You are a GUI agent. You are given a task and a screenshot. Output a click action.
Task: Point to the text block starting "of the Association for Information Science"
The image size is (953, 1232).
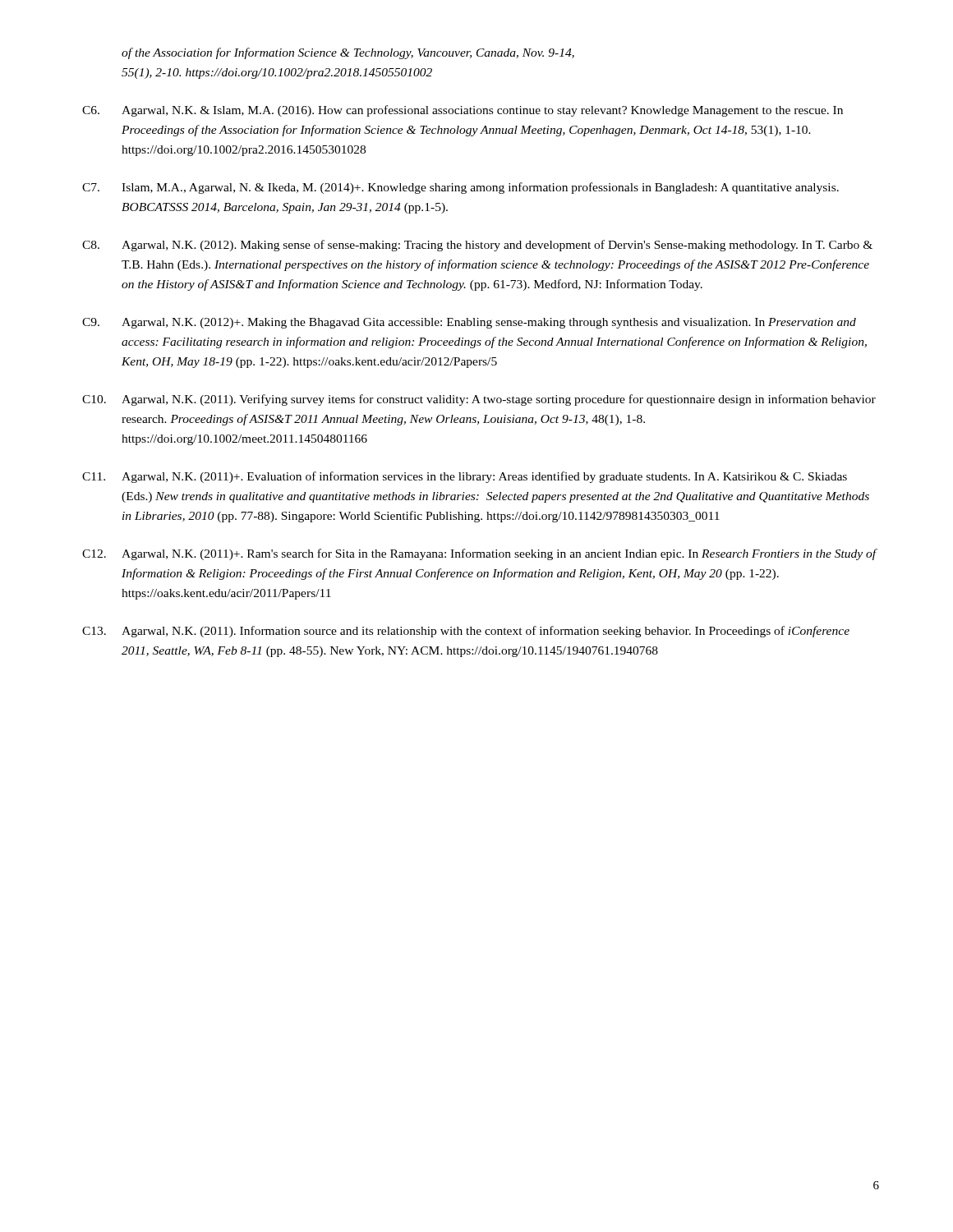(x=348, y=62)
